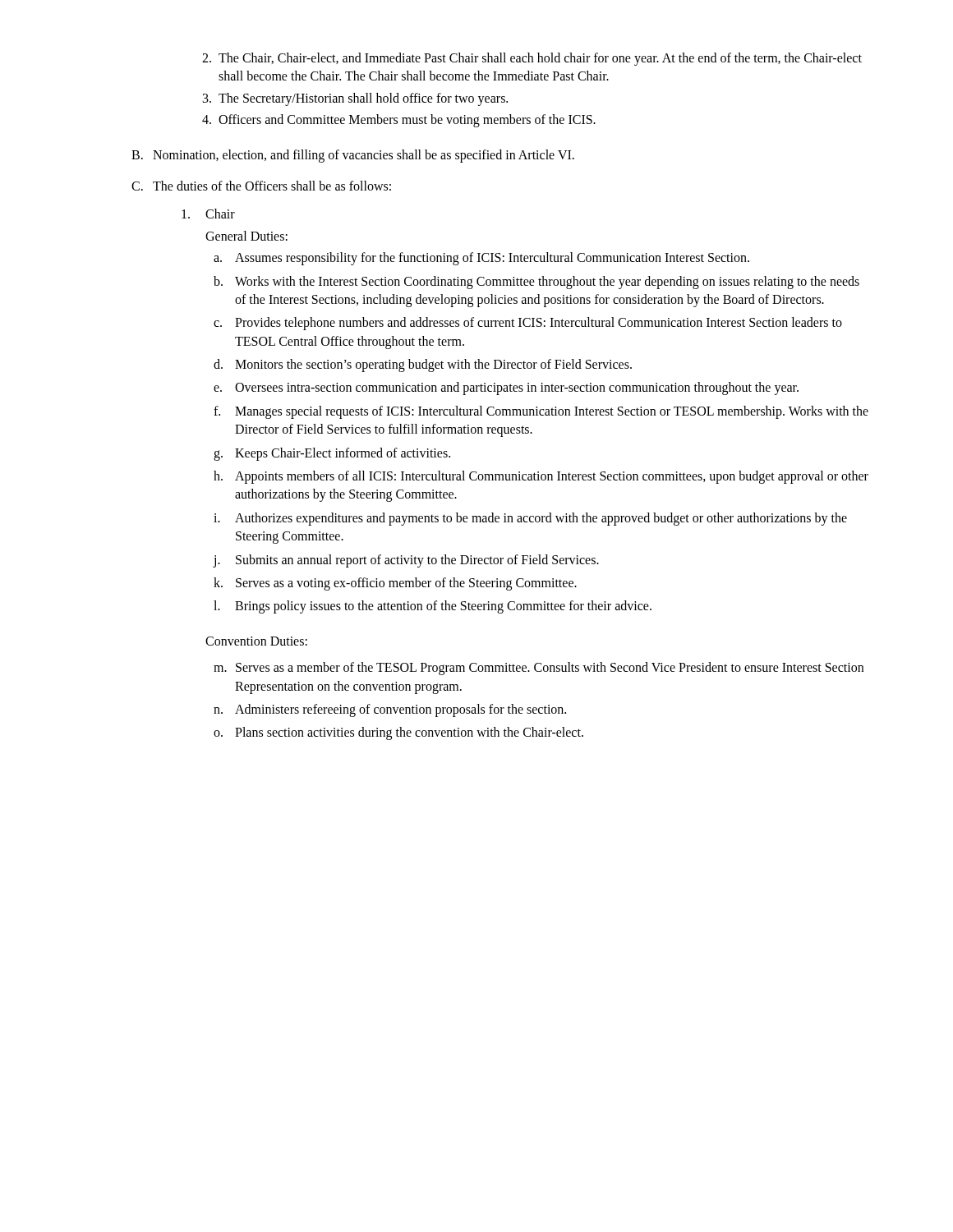Select the list item that reads "c. Provides telephone numbers"
The width and height of the screenshot is (953, 1232).
[x=542, y=332]
